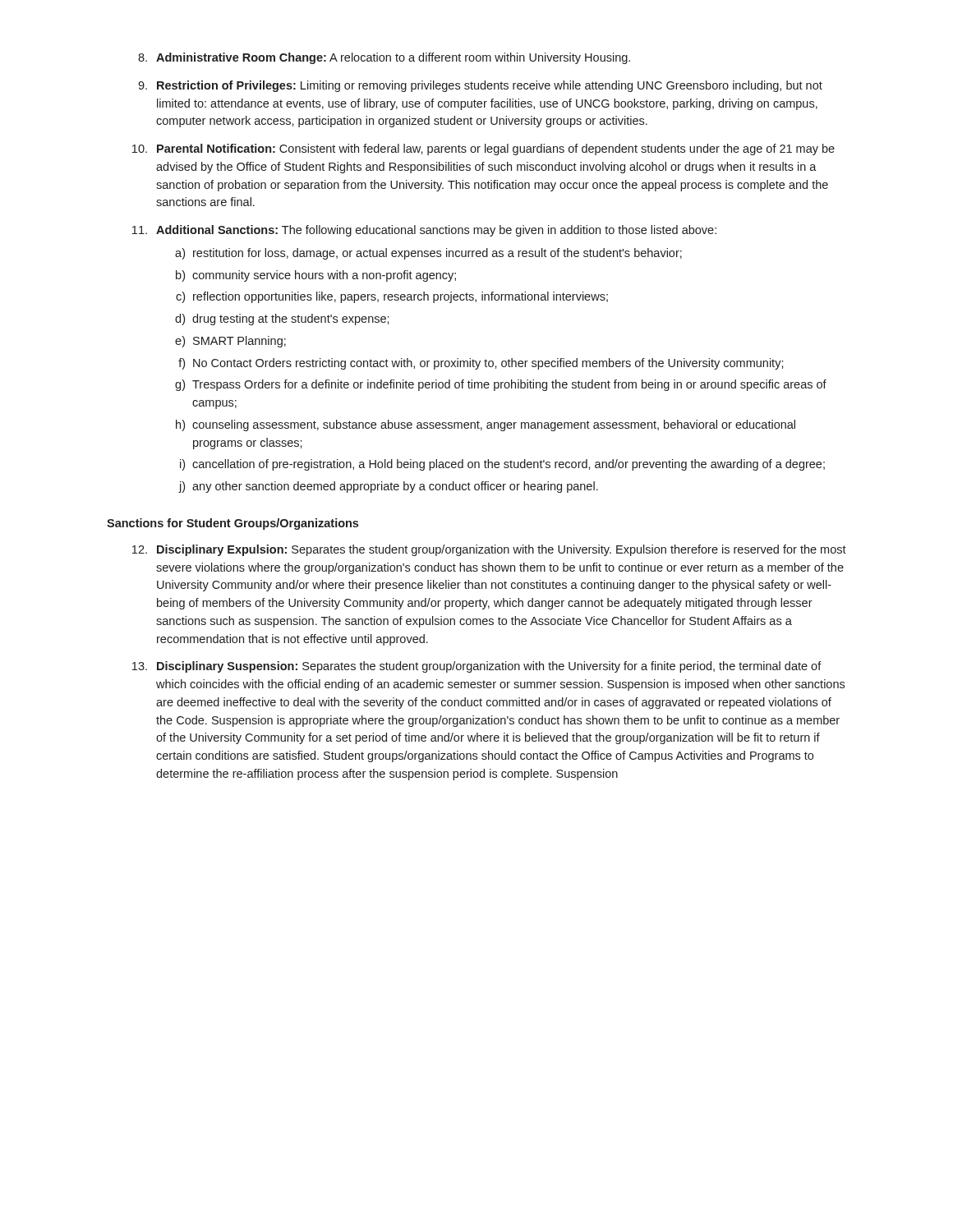Select the block starting "9. Restriction of"
The height and width of the screenshot is (1232, 953).
click(x=476, y=104)
